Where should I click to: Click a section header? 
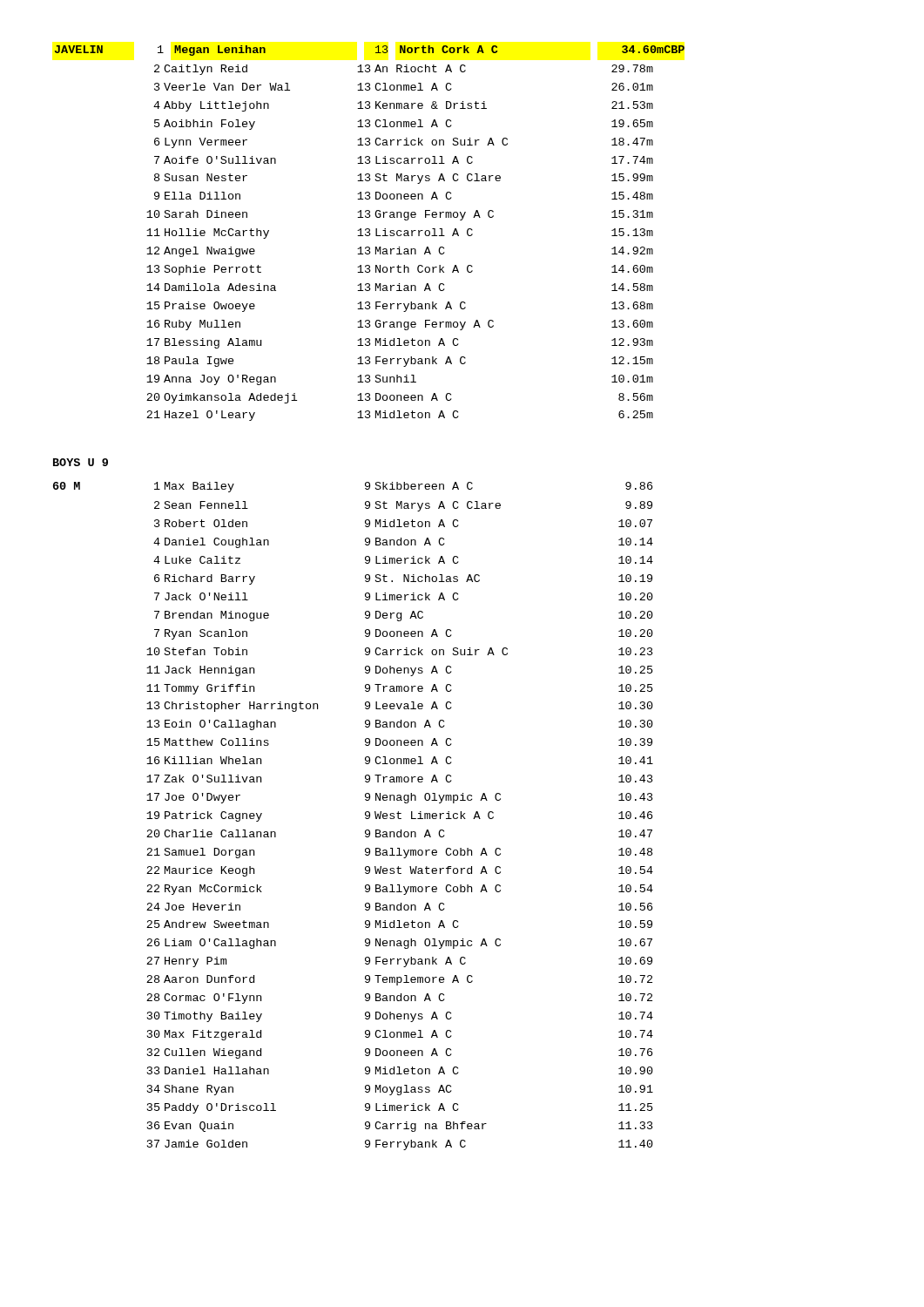click(80, 463)
